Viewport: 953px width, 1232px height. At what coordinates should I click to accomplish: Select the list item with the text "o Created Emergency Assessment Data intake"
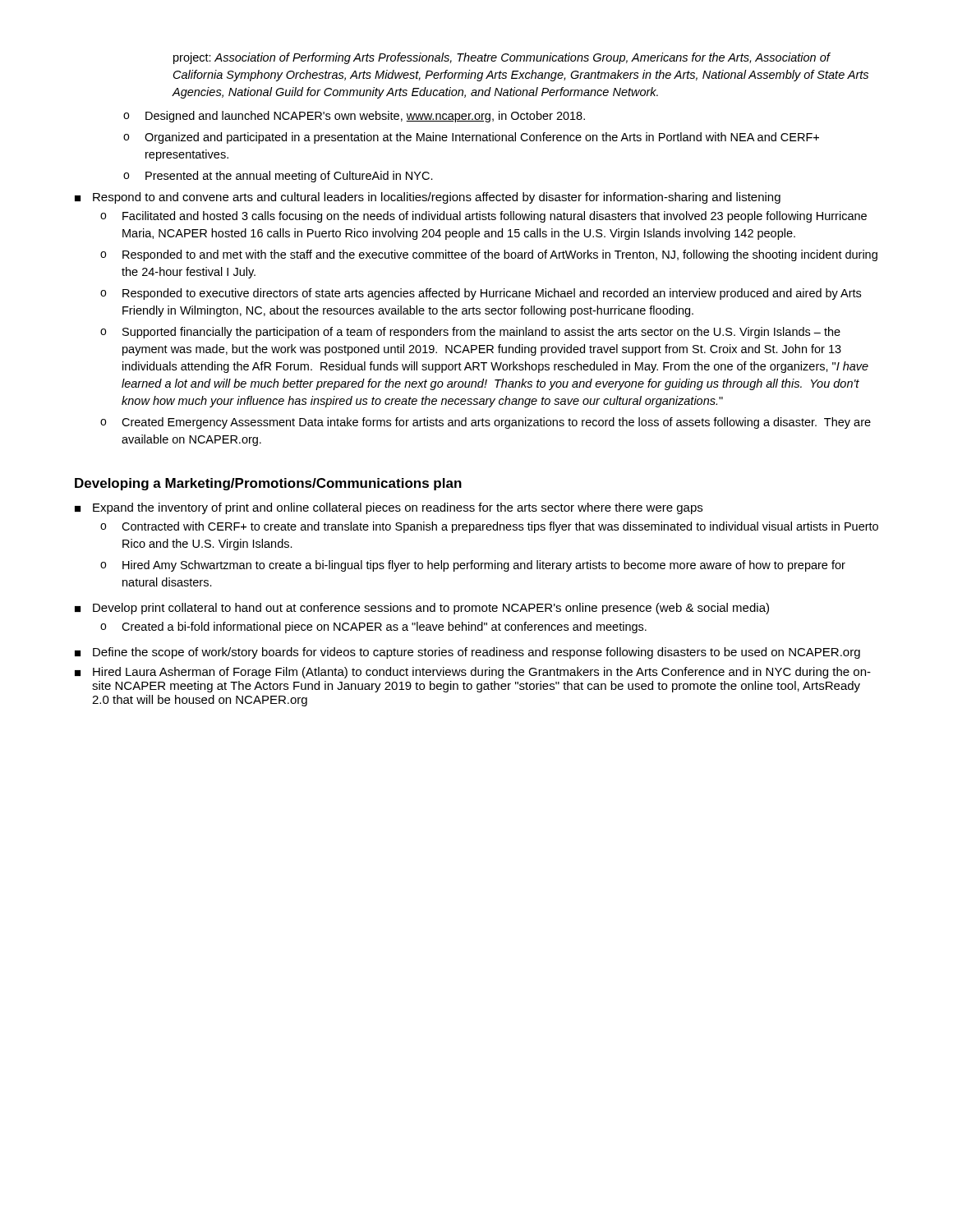coord(490,431)
